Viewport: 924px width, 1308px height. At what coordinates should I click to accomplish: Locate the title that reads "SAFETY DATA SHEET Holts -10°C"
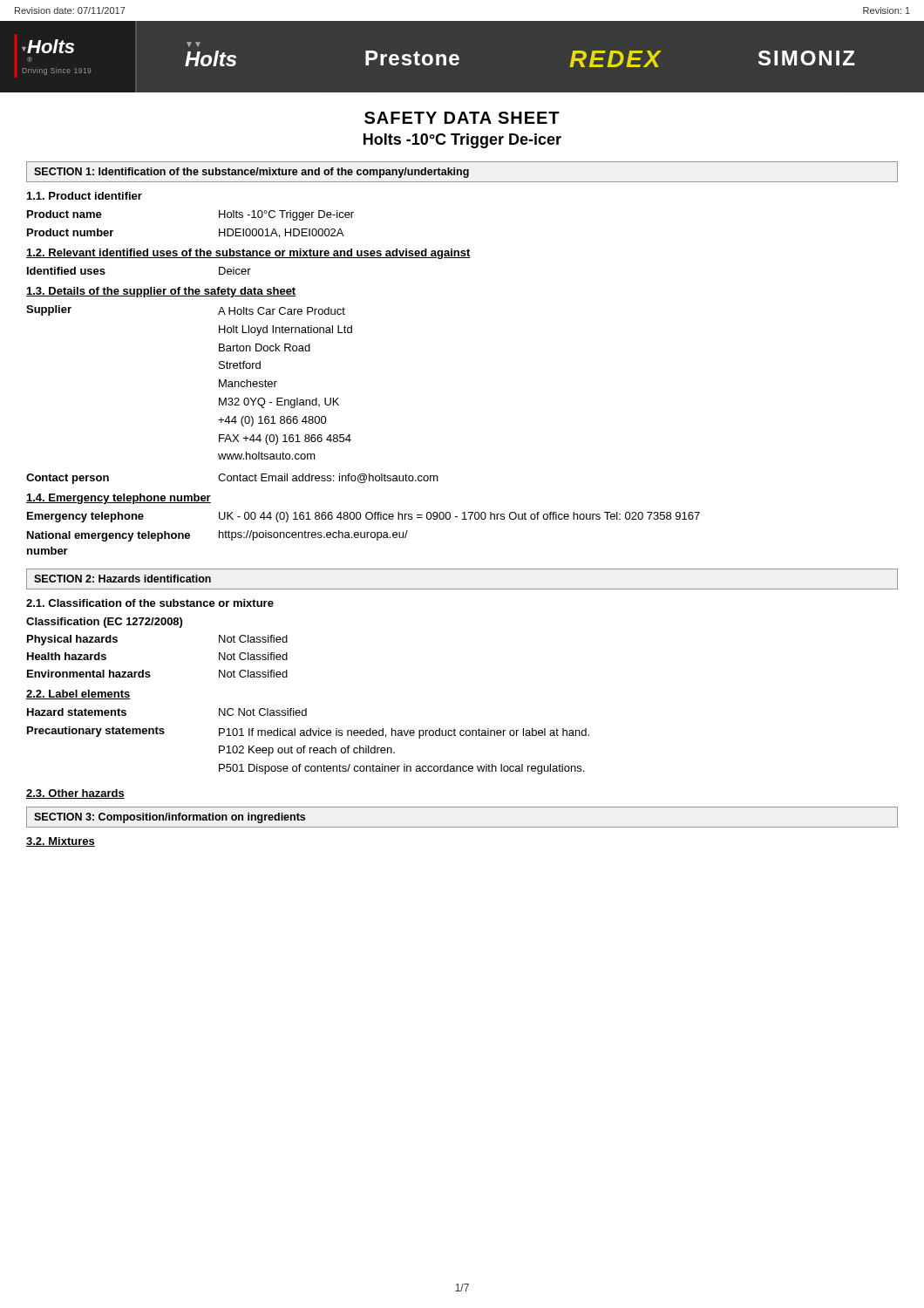click(x=462, y=129)
